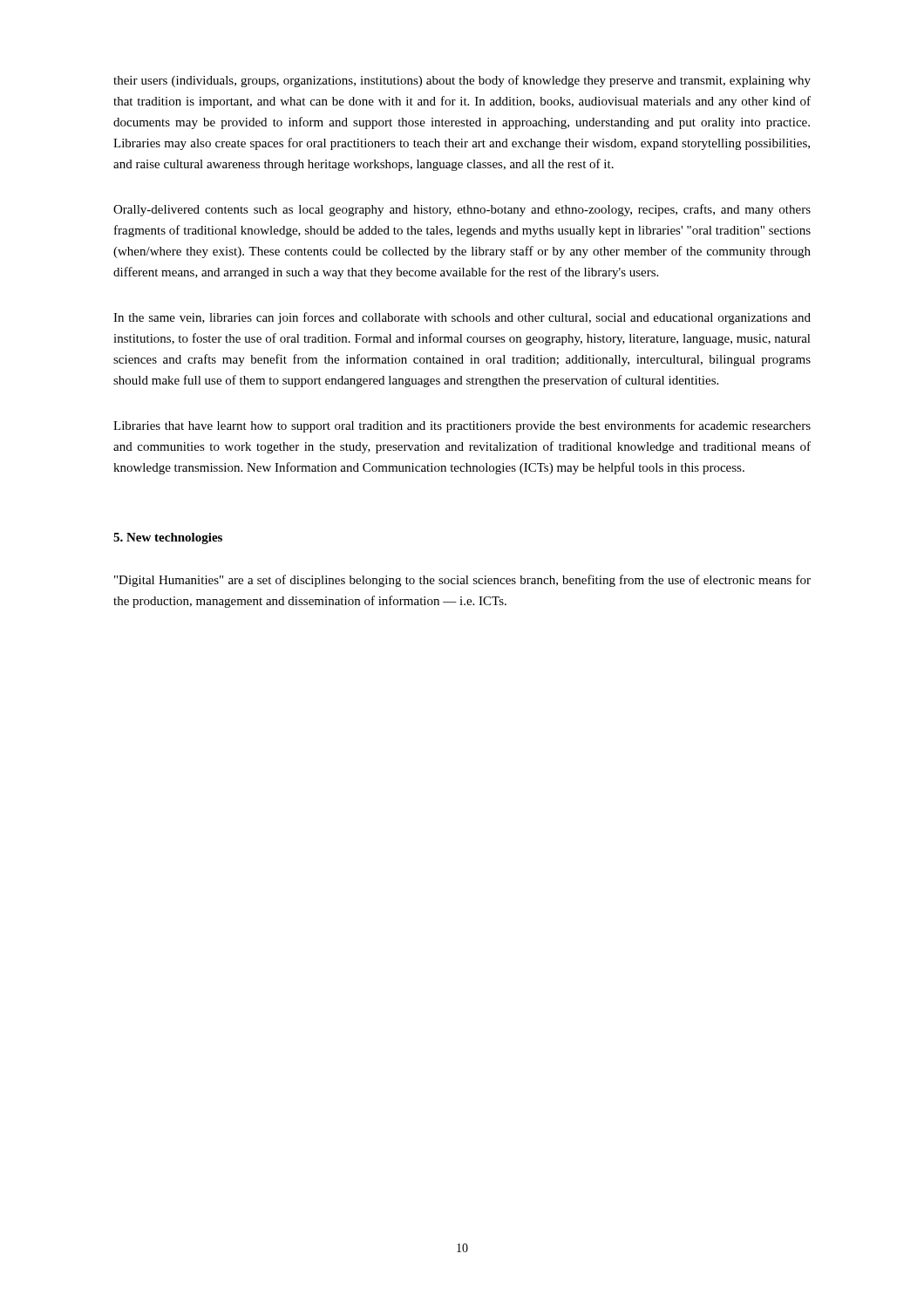Point to the block beginning ""Digital Humanities" are a set of"

click(462, 590)
